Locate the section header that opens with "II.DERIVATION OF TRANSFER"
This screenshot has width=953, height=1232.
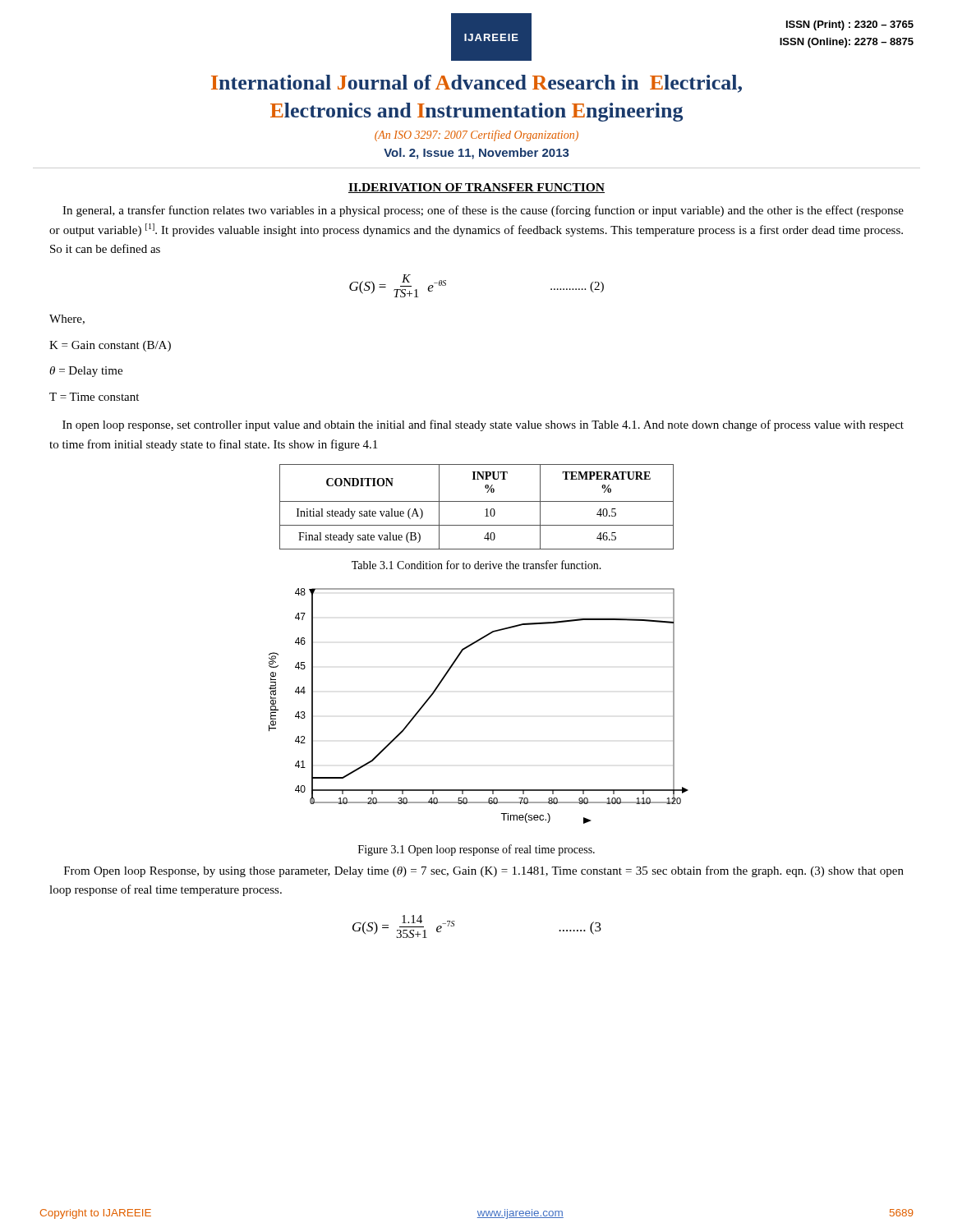coord(476,187)
